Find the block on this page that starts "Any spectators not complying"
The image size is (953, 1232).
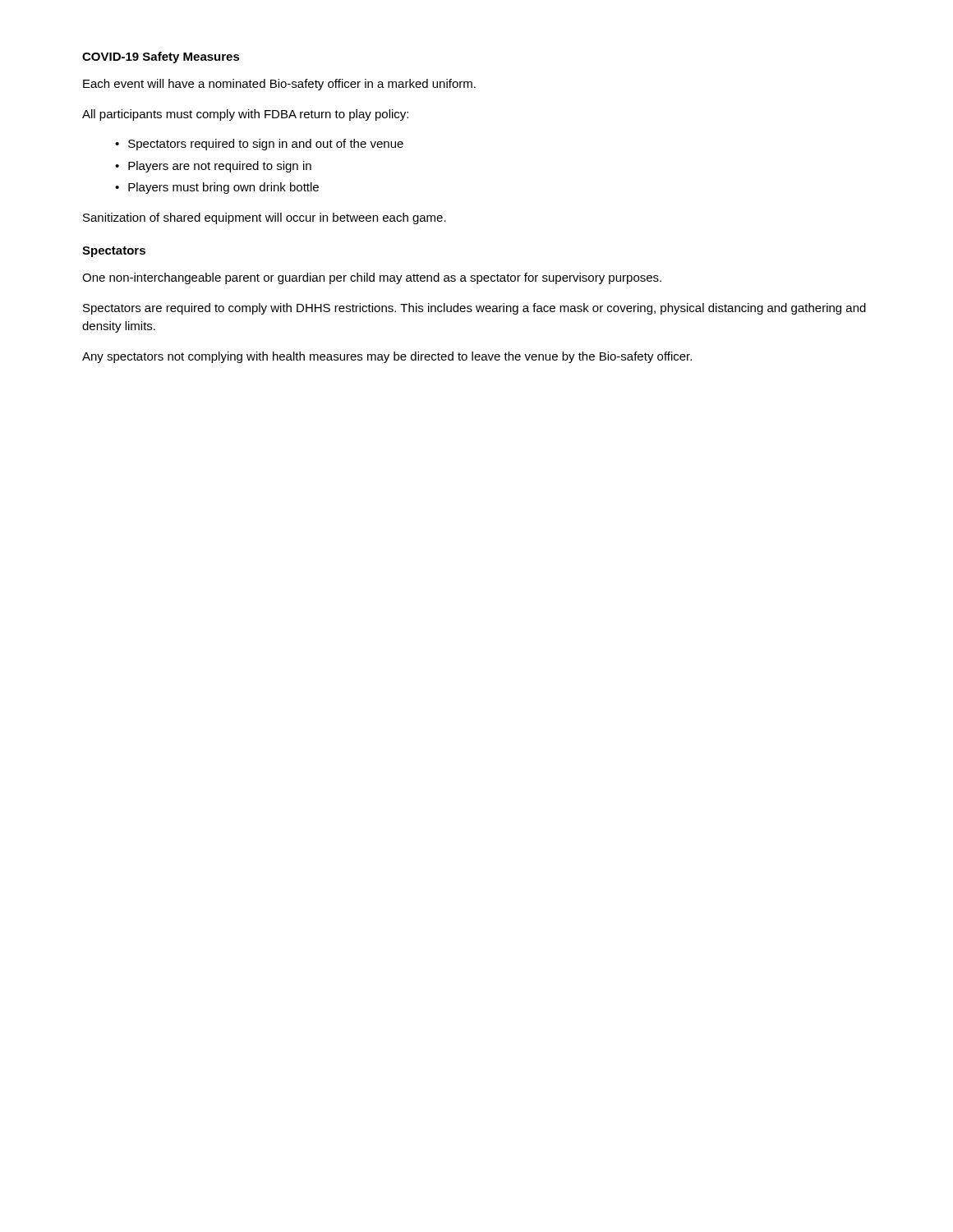[388, 356]
